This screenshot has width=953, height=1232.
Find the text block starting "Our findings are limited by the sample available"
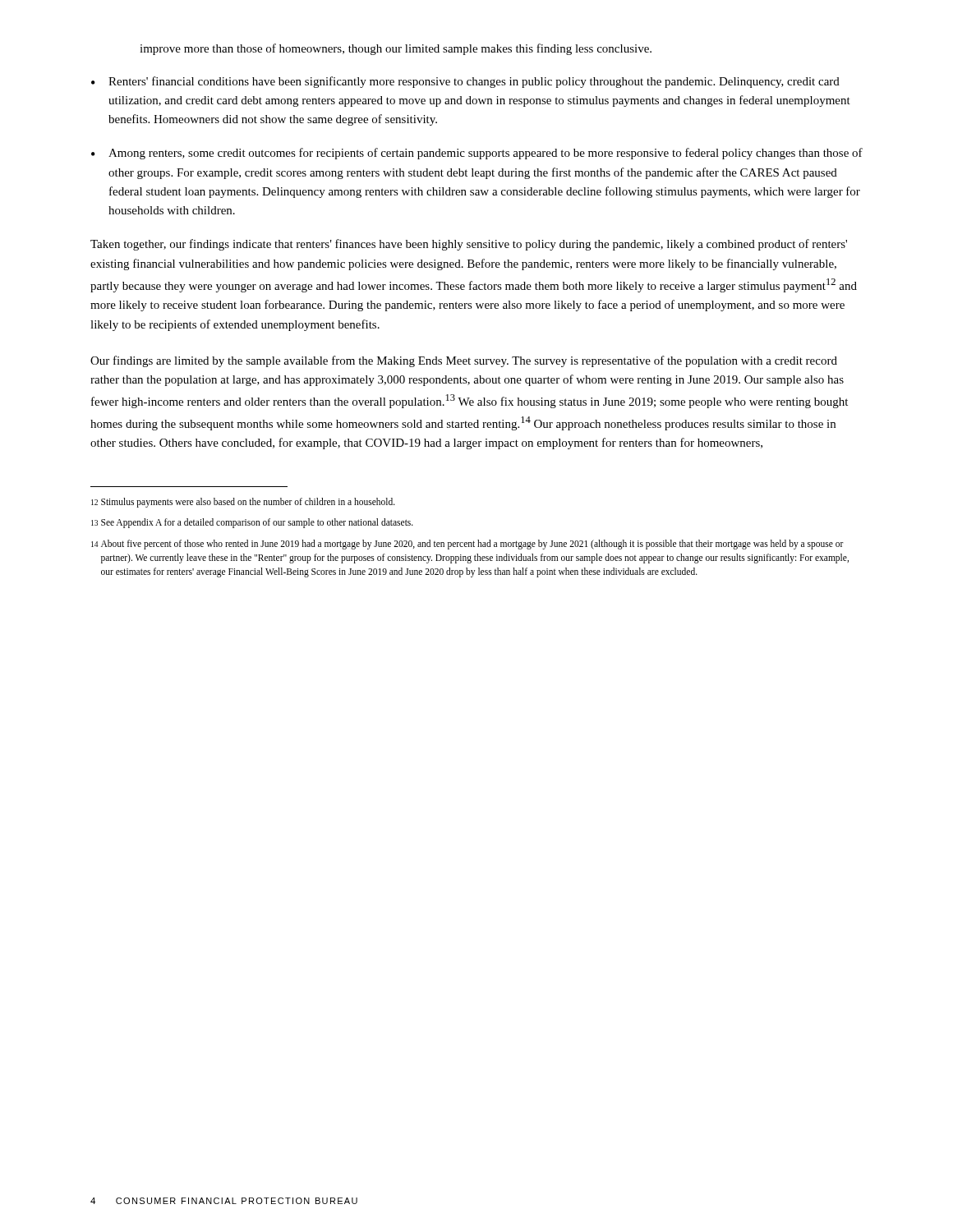[469, 402]
